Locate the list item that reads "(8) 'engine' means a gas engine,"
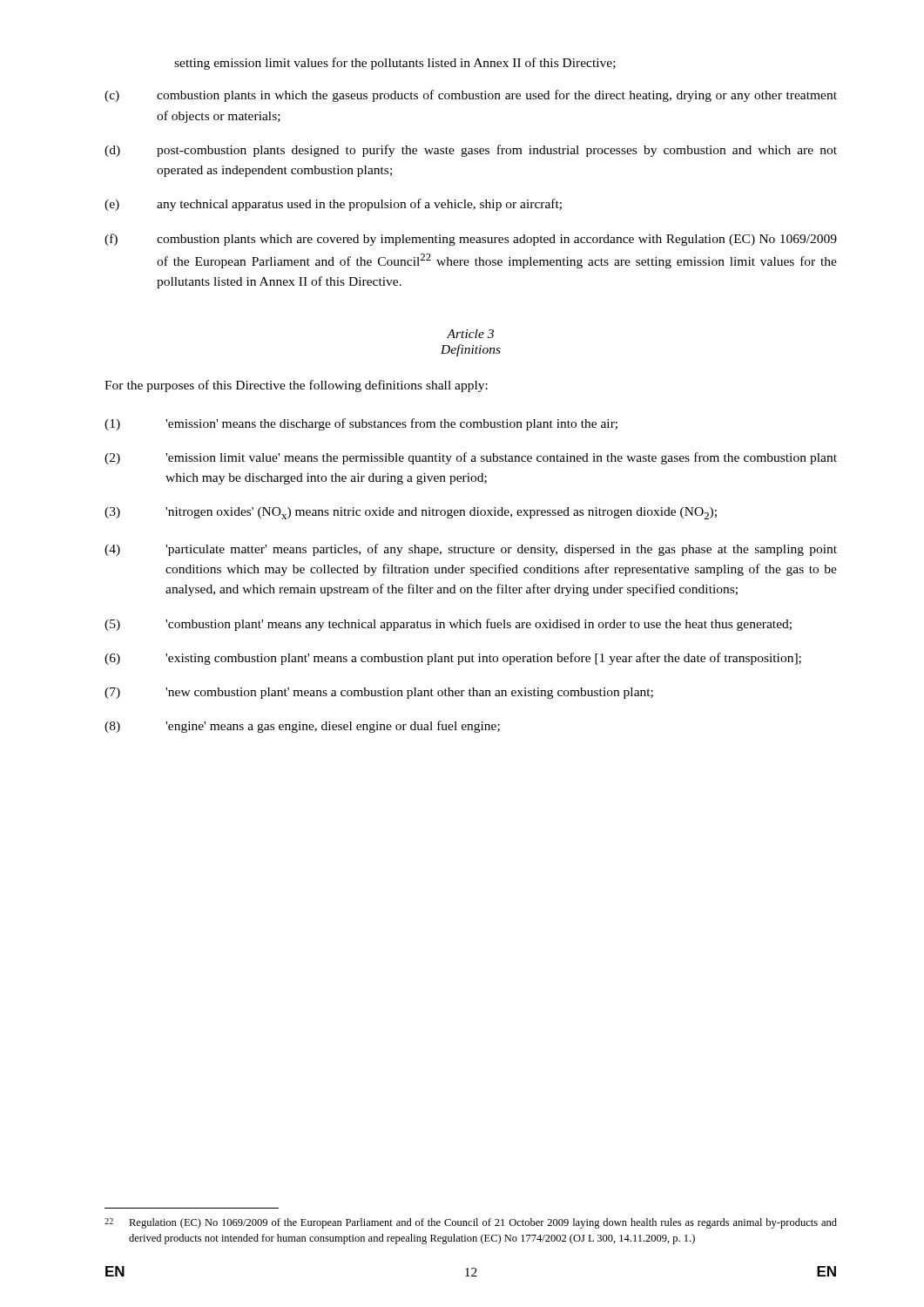 tap(471, 726)
